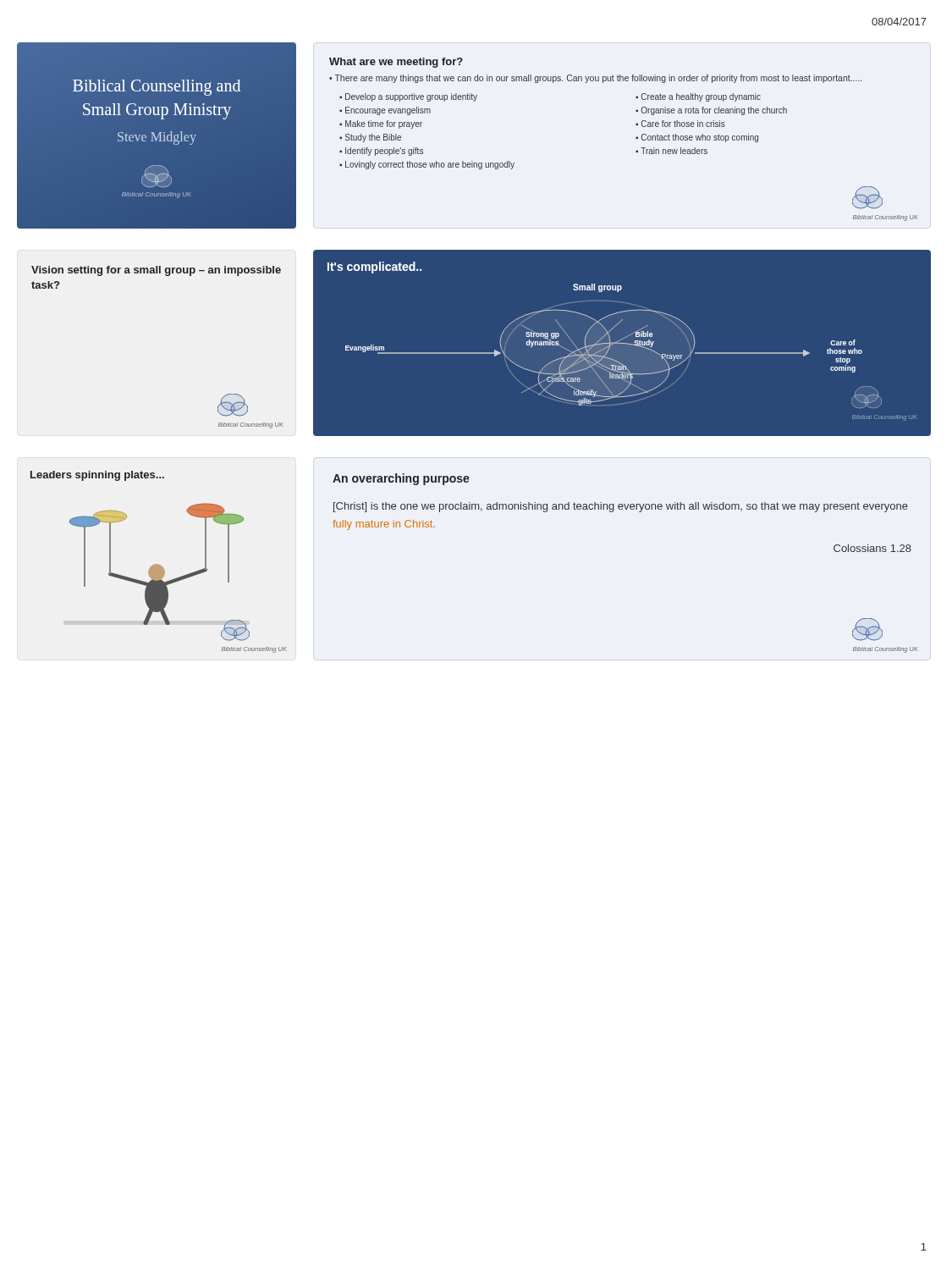Find the block on this page that starts "▪ Care for"
The image size is (952, 1270).
click(680, 124)
